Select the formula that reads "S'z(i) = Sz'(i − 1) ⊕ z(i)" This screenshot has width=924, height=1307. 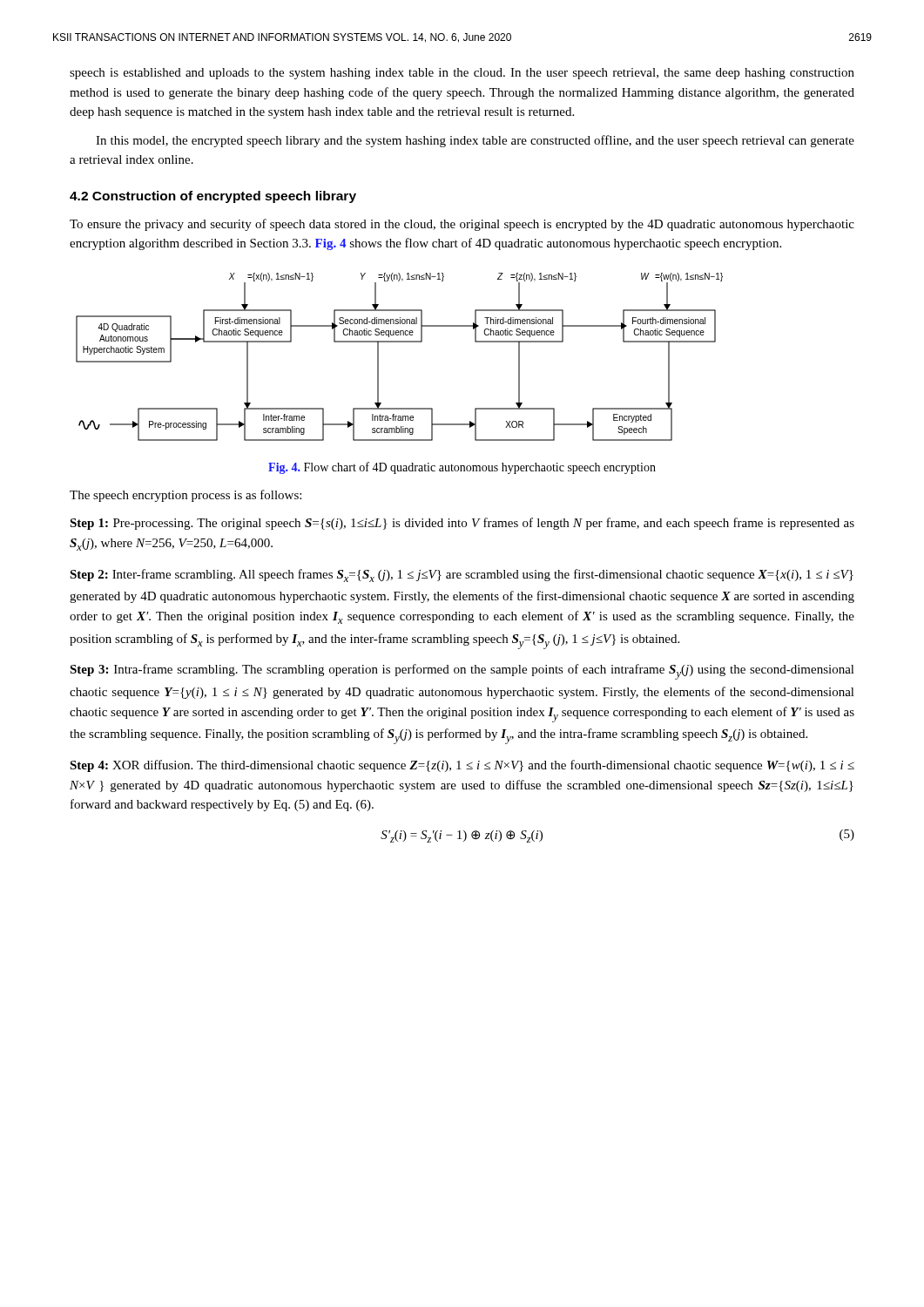[459, 836]
